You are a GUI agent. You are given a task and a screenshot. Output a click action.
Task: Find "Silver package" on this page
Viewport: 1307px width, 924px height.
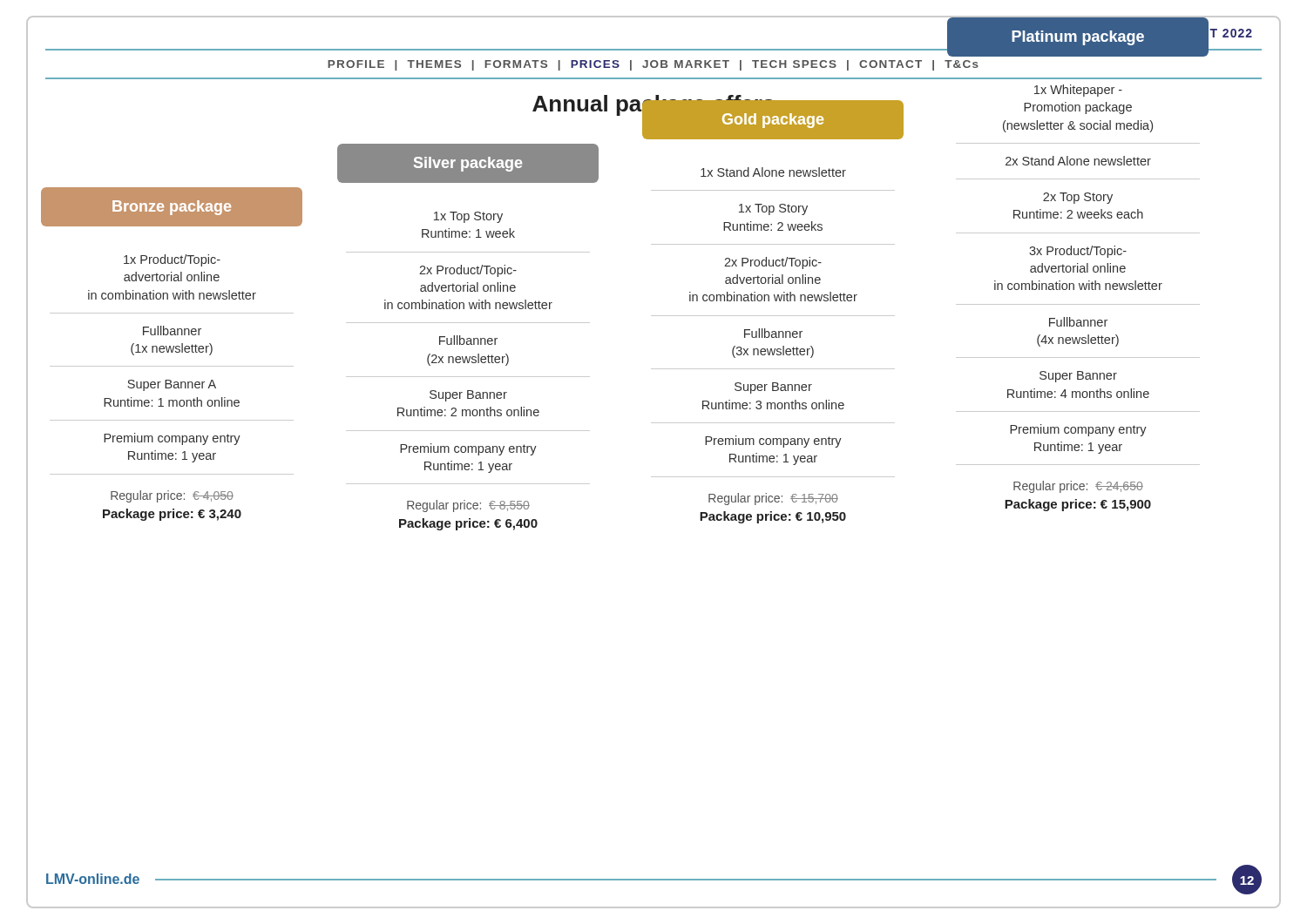[x=468, y=163]
